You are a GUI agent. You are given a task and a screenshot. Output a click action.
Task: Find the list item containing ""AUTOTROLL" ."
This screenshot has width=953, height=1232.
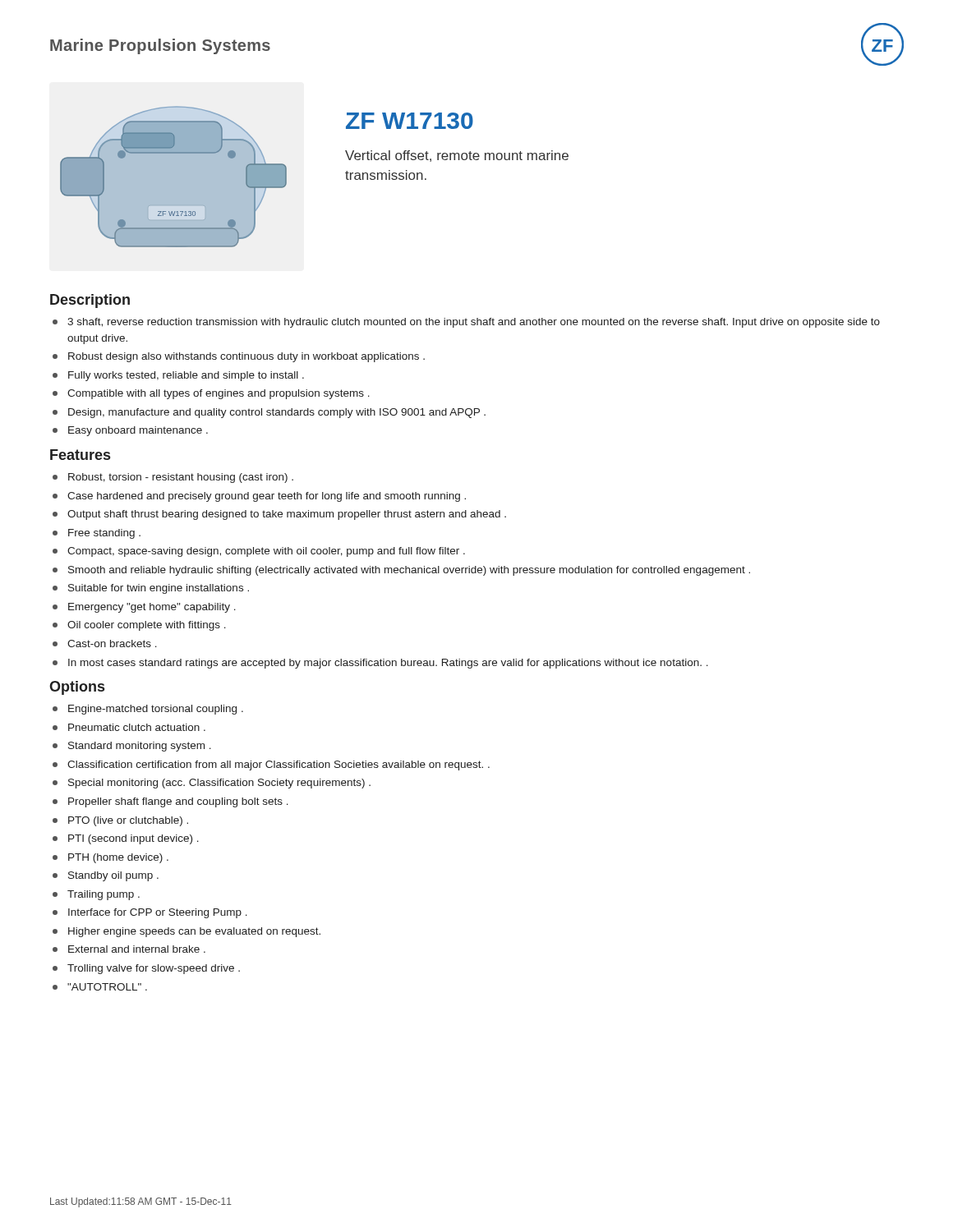(x=108, y=986)
